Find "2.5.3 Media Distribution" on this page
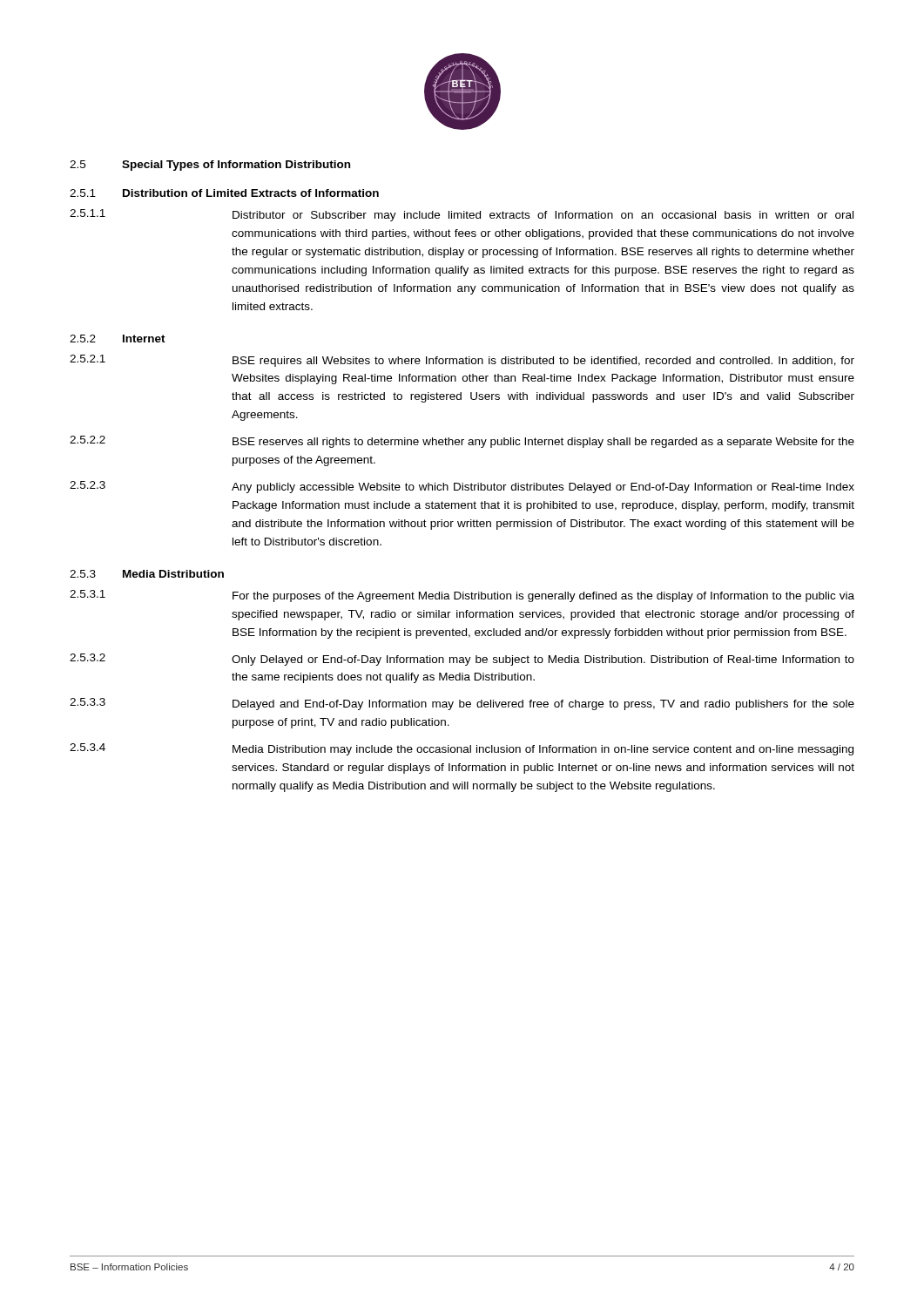Viewport: 924px width, 1307px height. [x=147, y=574]
